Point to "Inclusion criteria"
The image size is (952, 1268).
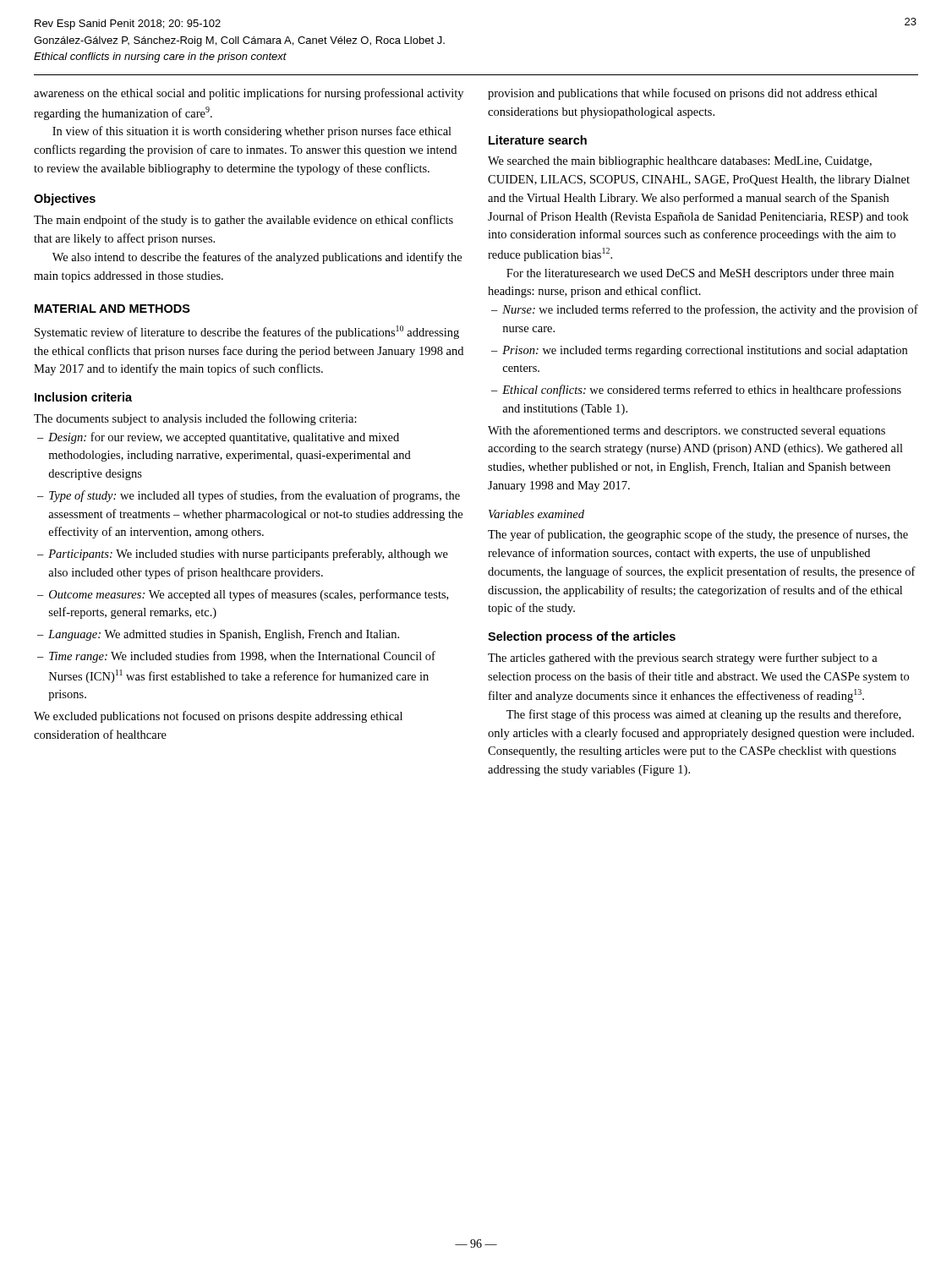pyautogui.click(x=83, y=397)
